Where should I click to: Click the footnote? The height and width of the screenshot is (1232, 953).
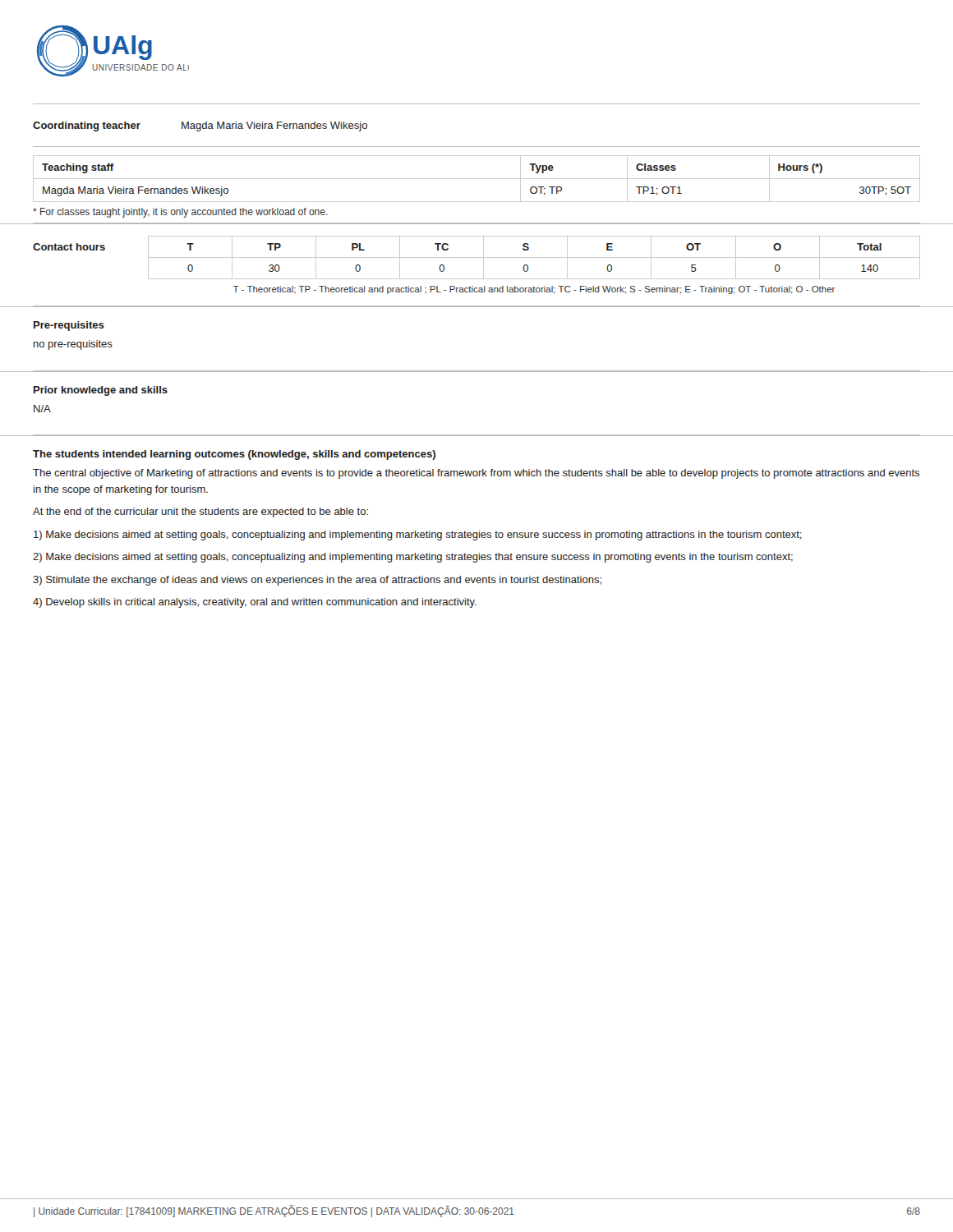[x=180, y=212]
